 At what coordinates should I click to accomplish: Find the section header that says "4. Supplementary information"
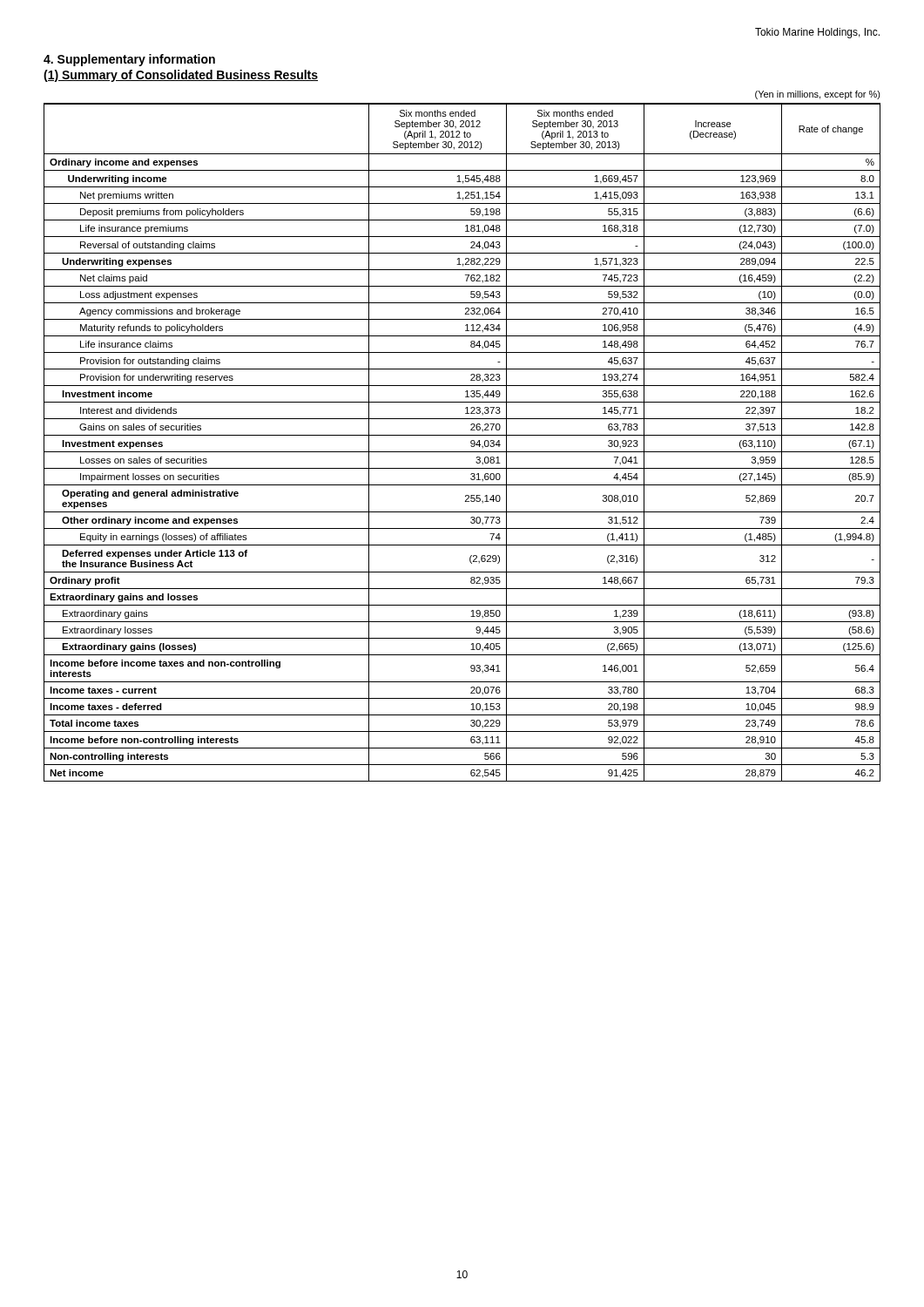[130, 59]
